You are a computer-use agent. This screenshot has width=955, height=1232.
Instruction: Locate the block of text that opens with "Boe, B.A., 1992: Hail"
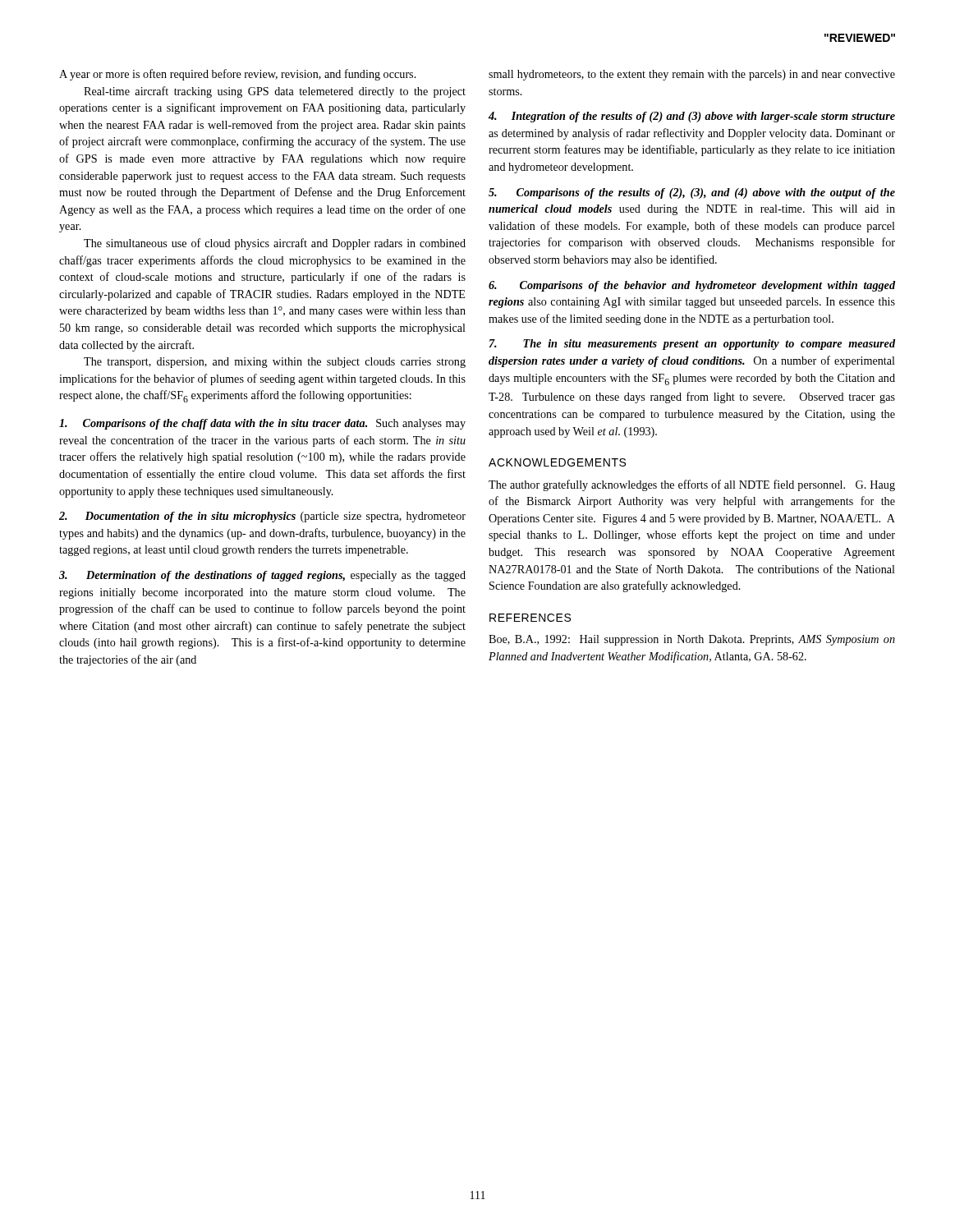pyautogui.click(x=692, y=648)
